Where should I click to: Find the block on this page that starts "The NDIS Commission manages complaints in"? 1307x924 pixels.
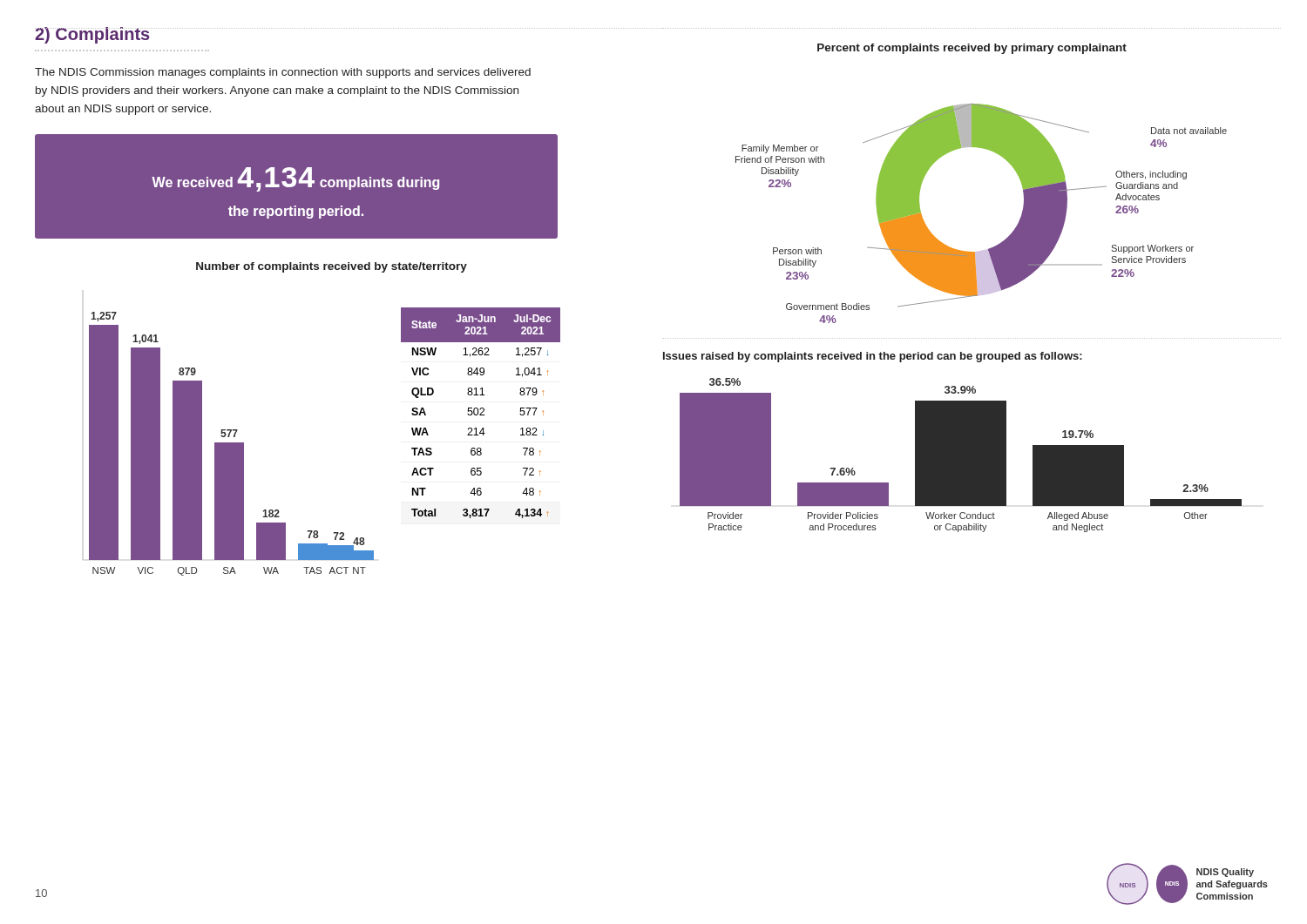click(283, 90)
